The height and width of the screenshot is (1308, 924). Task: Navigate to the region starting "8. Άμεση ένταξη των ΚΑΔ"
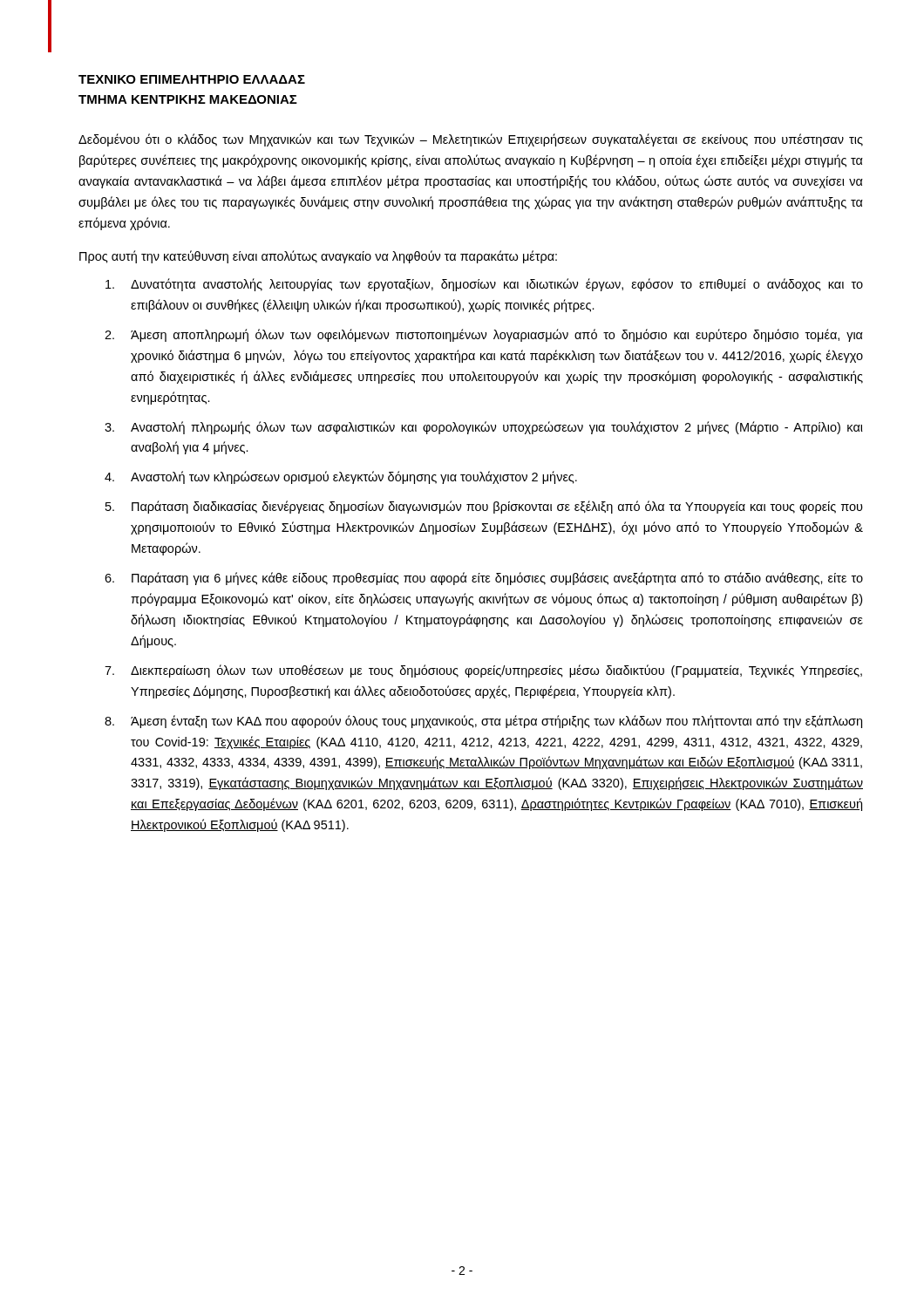click(x=471, y=774)
